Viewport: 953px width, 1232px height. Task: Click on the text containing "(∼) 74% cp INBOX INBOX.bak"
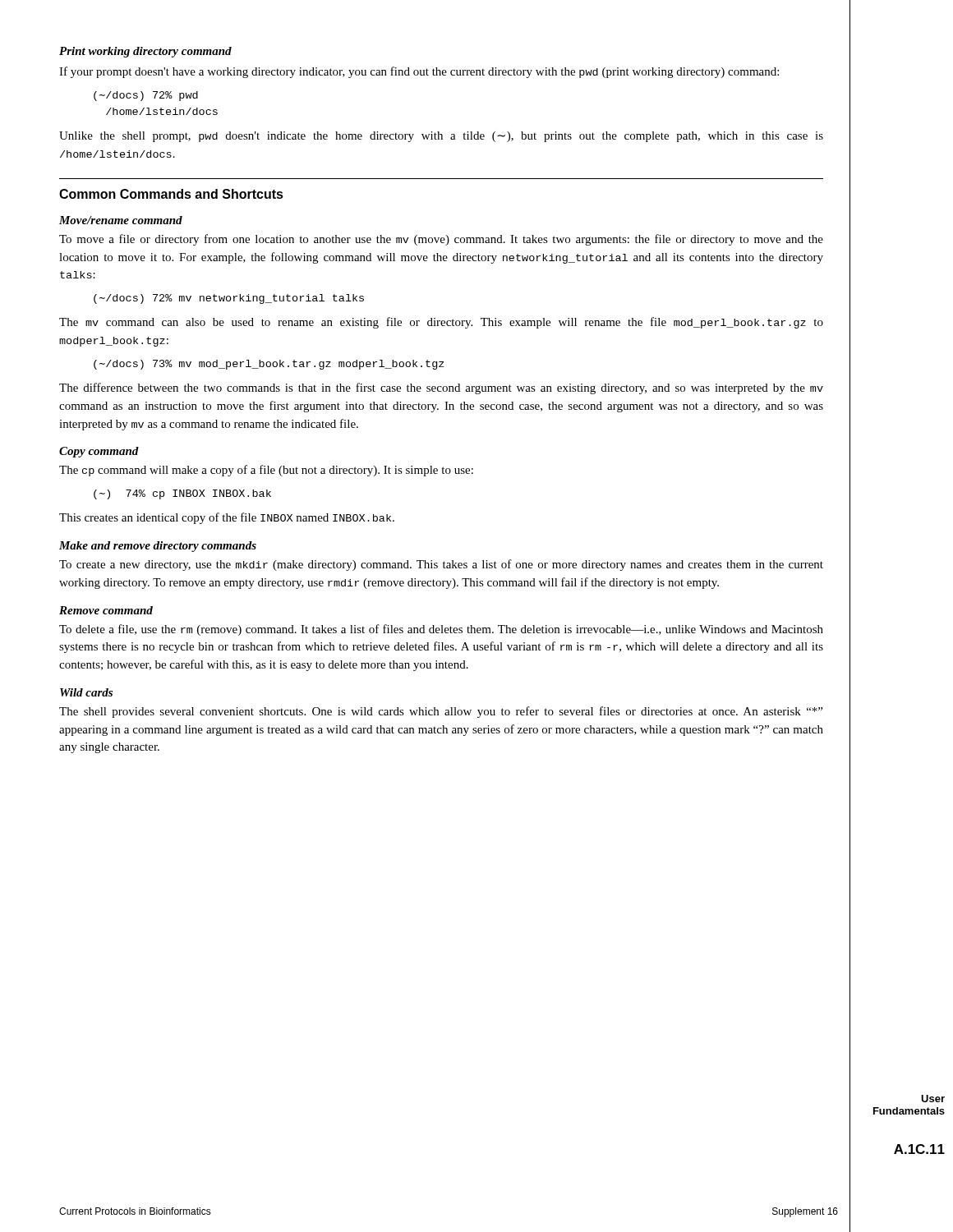[x=182, y=494]
